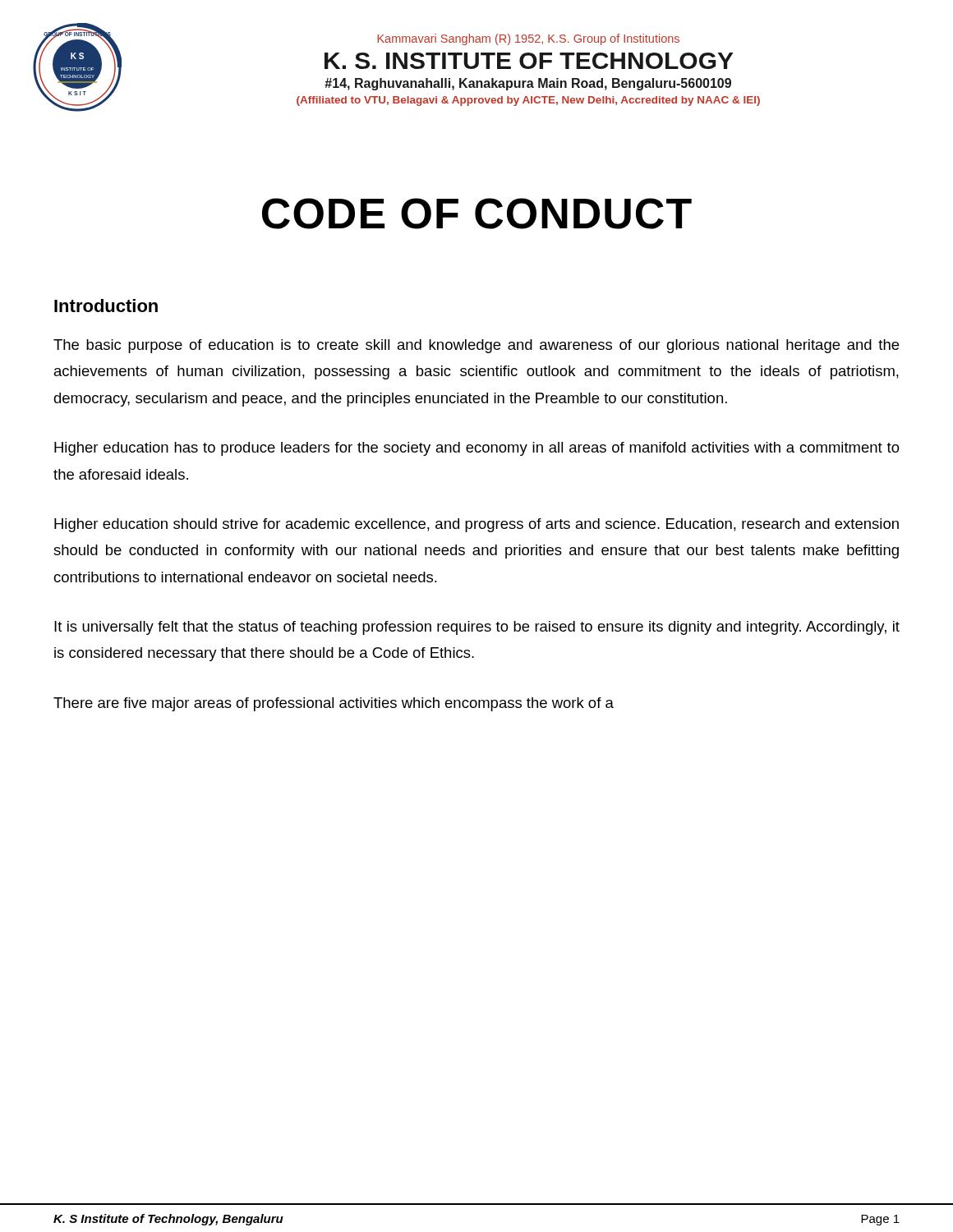Viewport: 953px width, 1232px height.
Task: Point to the block beginning "Higher education has"
Action: click(476, 461)
